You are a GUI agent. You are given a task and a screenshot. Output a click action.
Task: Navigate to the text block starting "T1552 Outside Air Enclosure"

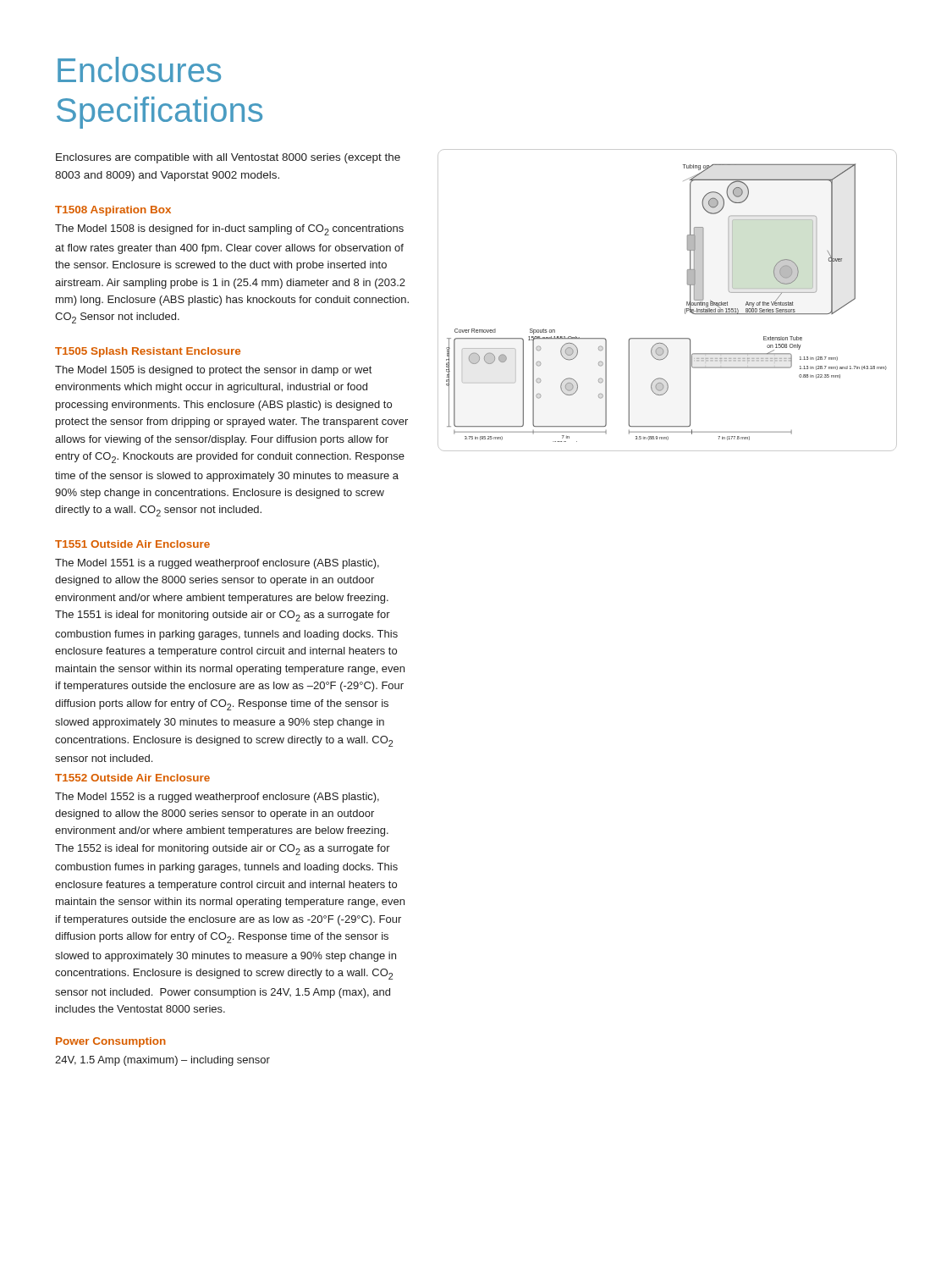133,777
